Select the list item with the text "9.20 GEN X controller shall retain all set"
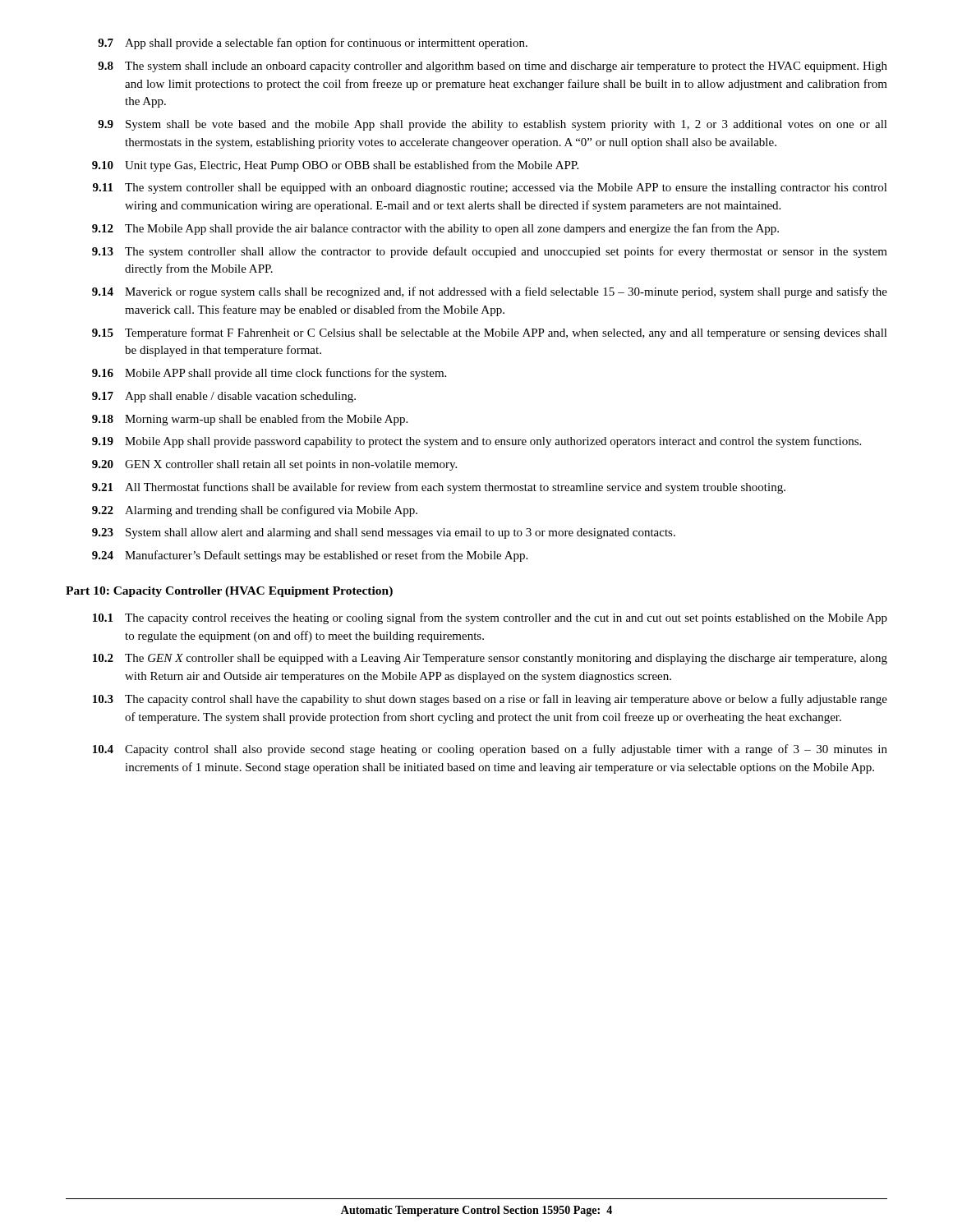The width and height of the screenshot is (953, 1232). coord(274,465)
